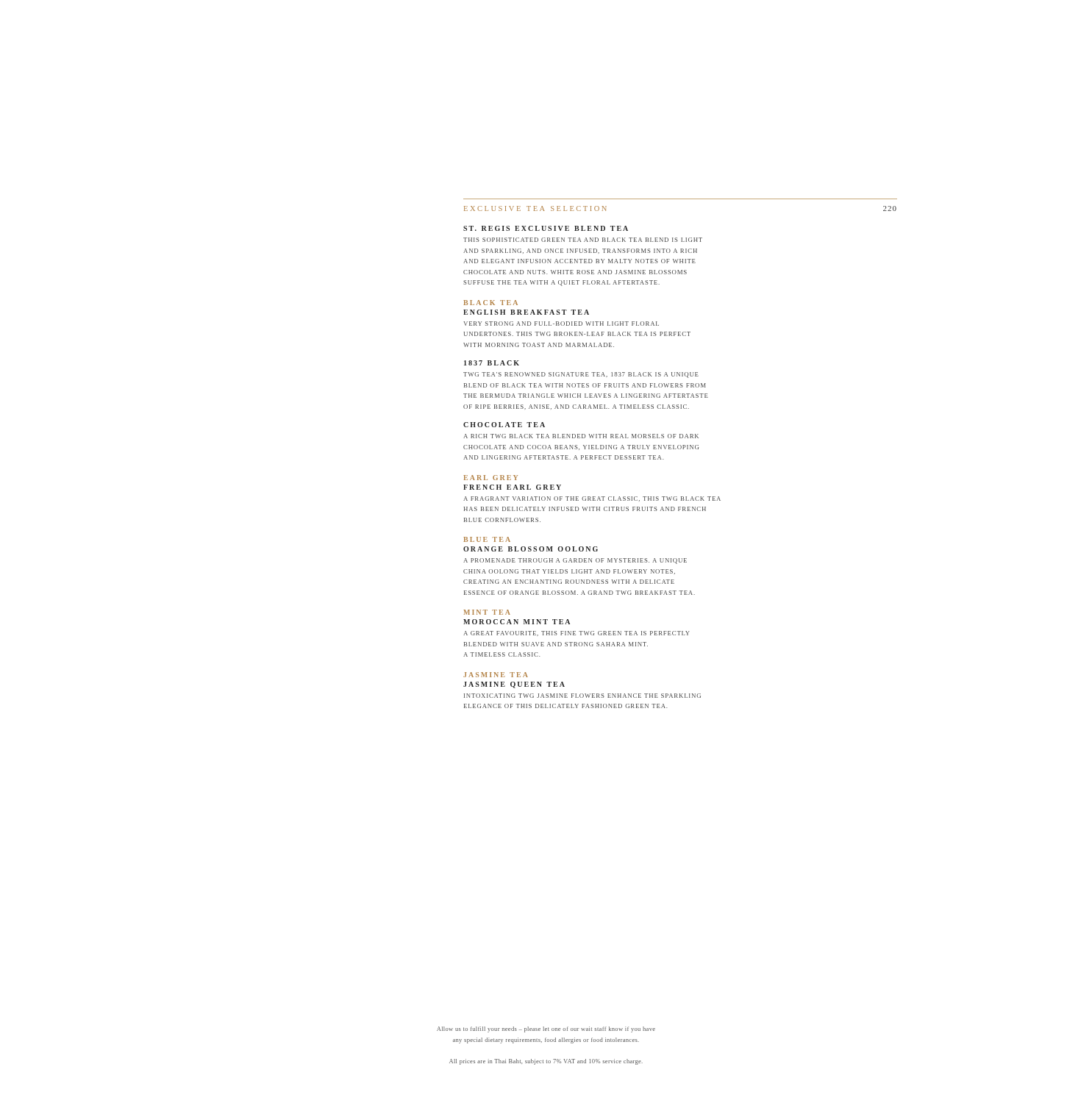Point to "Blue Tea"
Screen dimensions: 1103x1092
coord(488,539)
